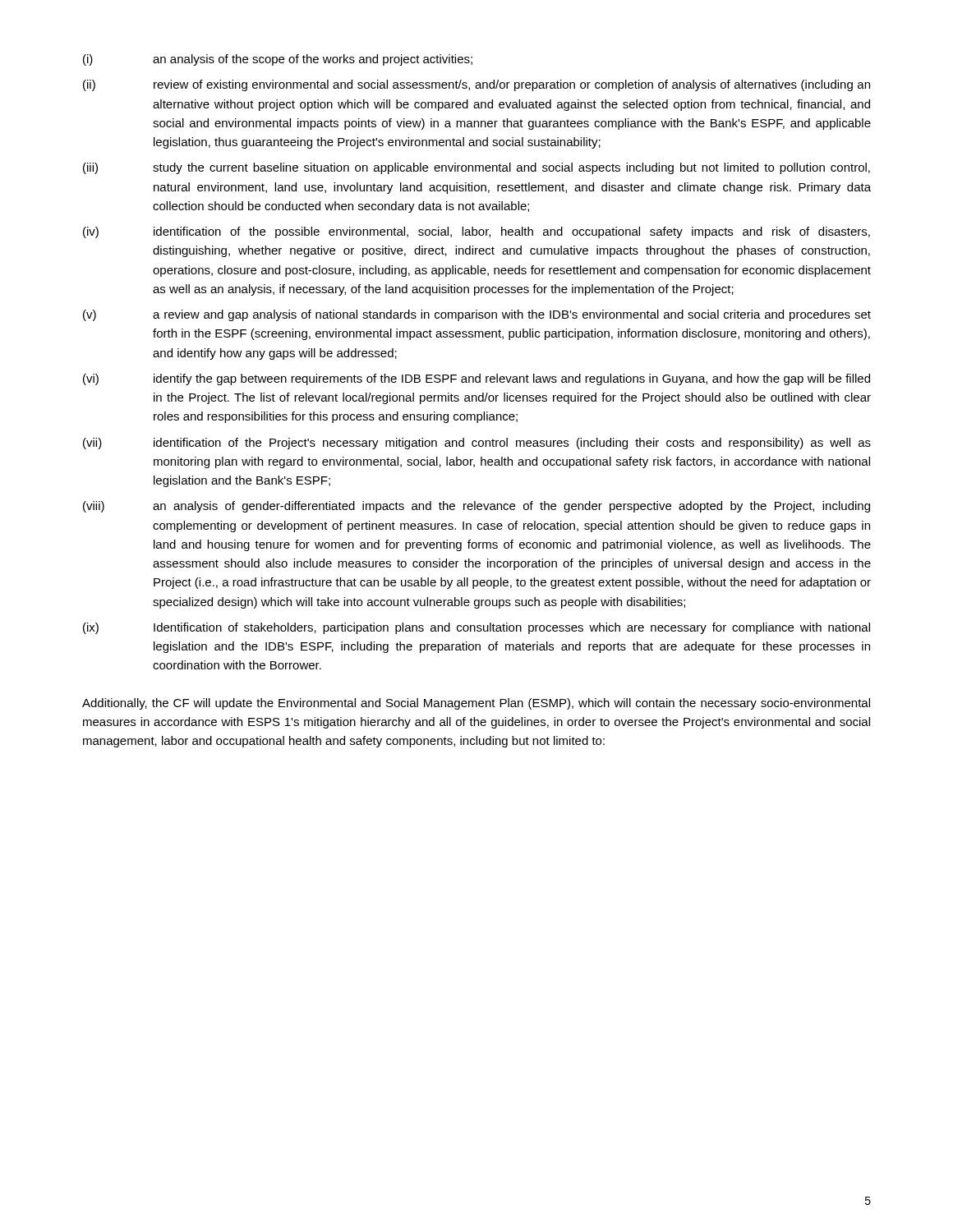Find the list item with the text "(ii) review of existing"
The width and height of the screenshot is (953, 1232).
tap(476, 113)
